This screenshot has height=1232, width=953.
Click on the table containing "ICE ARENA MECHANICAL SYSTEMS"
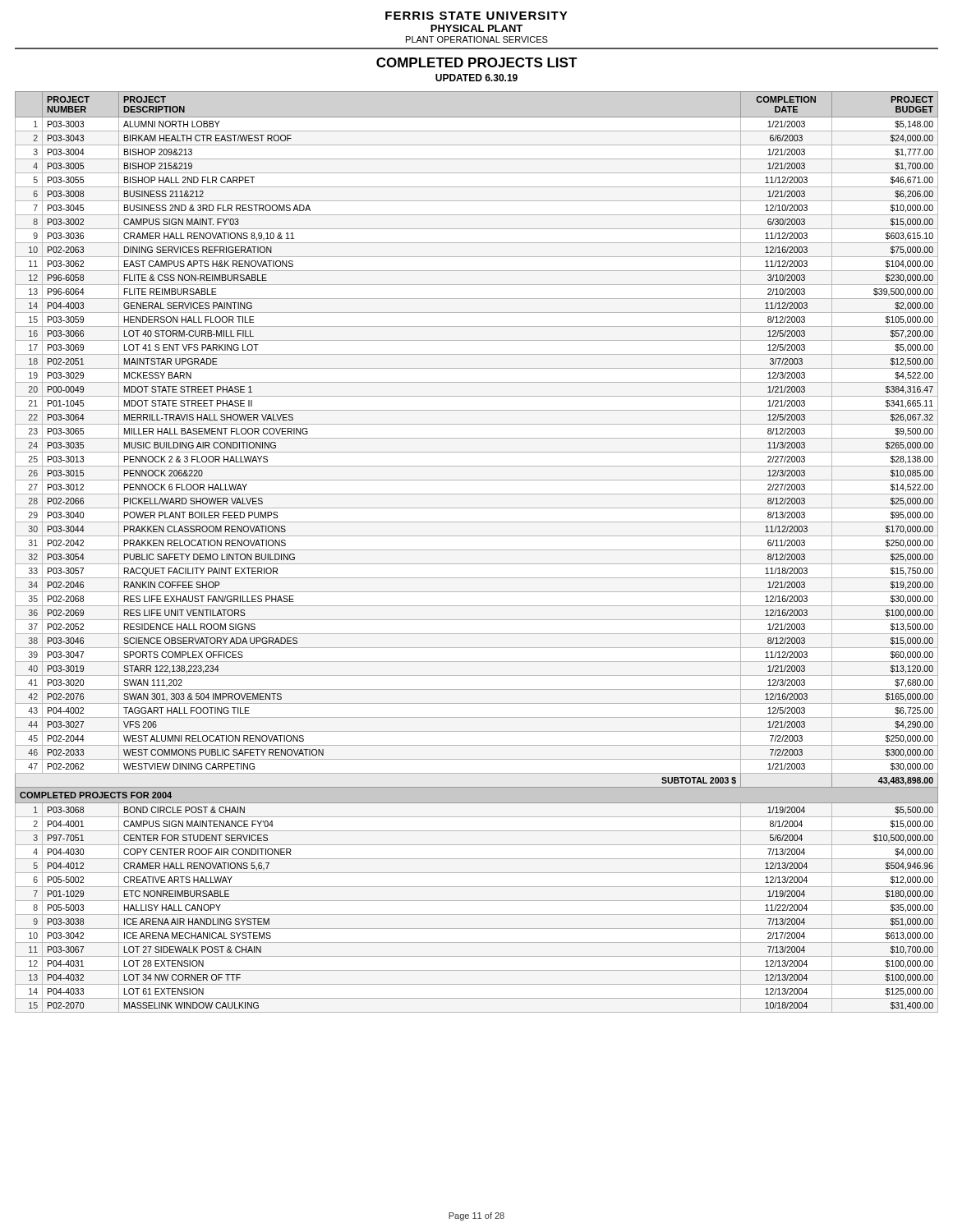pyautogui.click(x=476, y=552)
